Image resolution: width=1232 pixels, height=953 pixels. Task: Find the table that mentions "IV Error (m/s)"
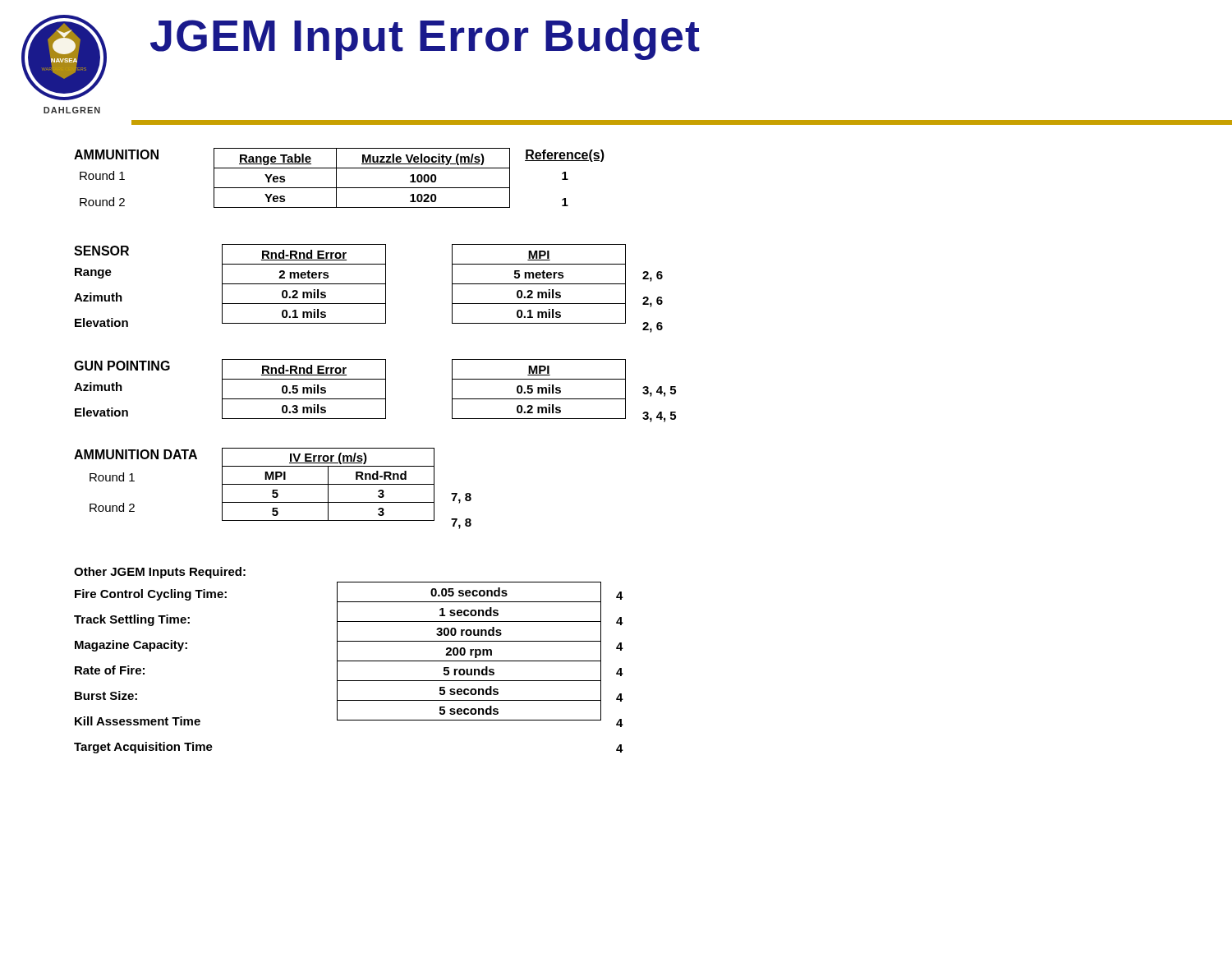point(616,491)
